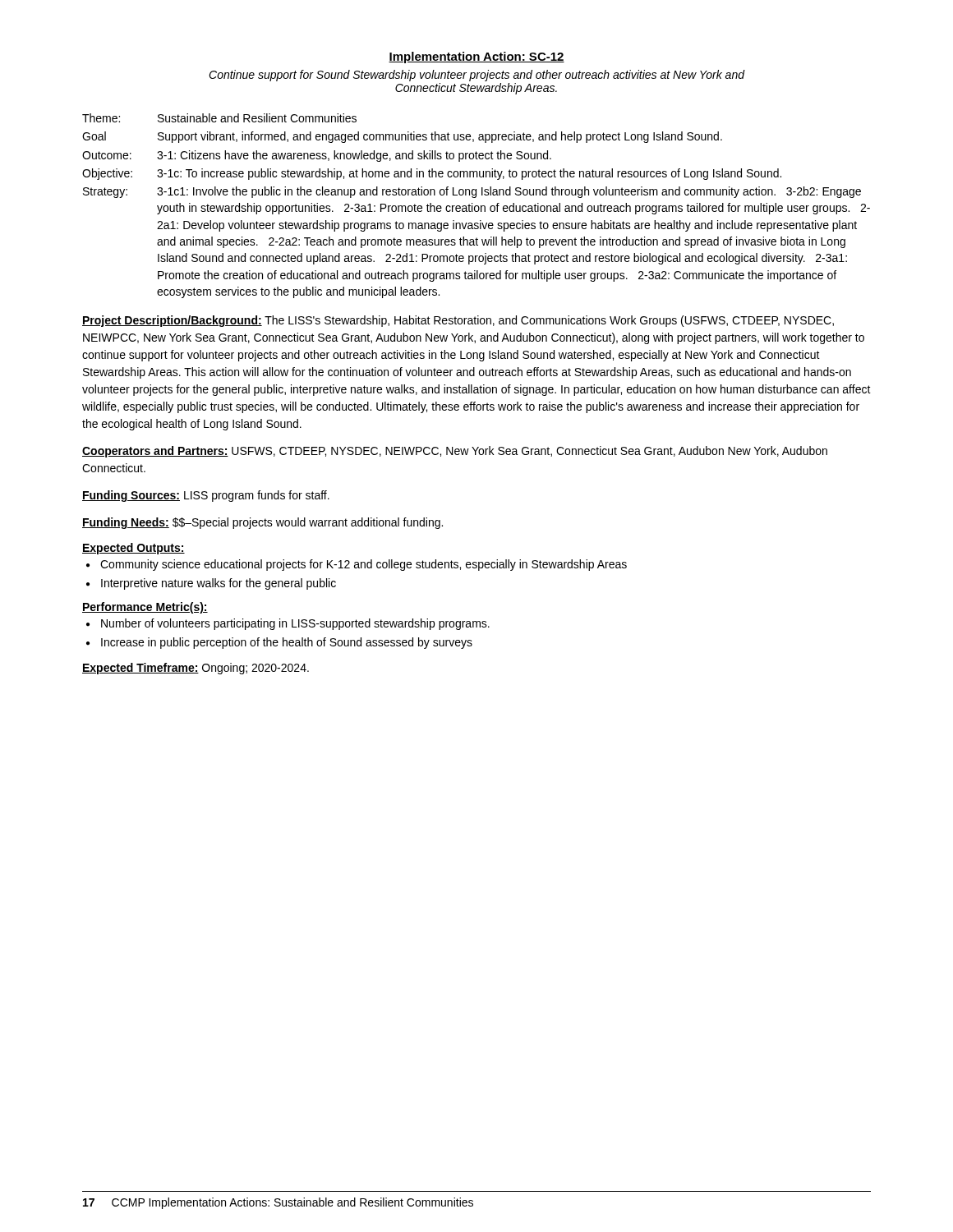Click where it says "Performance Metric(s):"
953x1232 pixels.
click(x=145, y=607)
